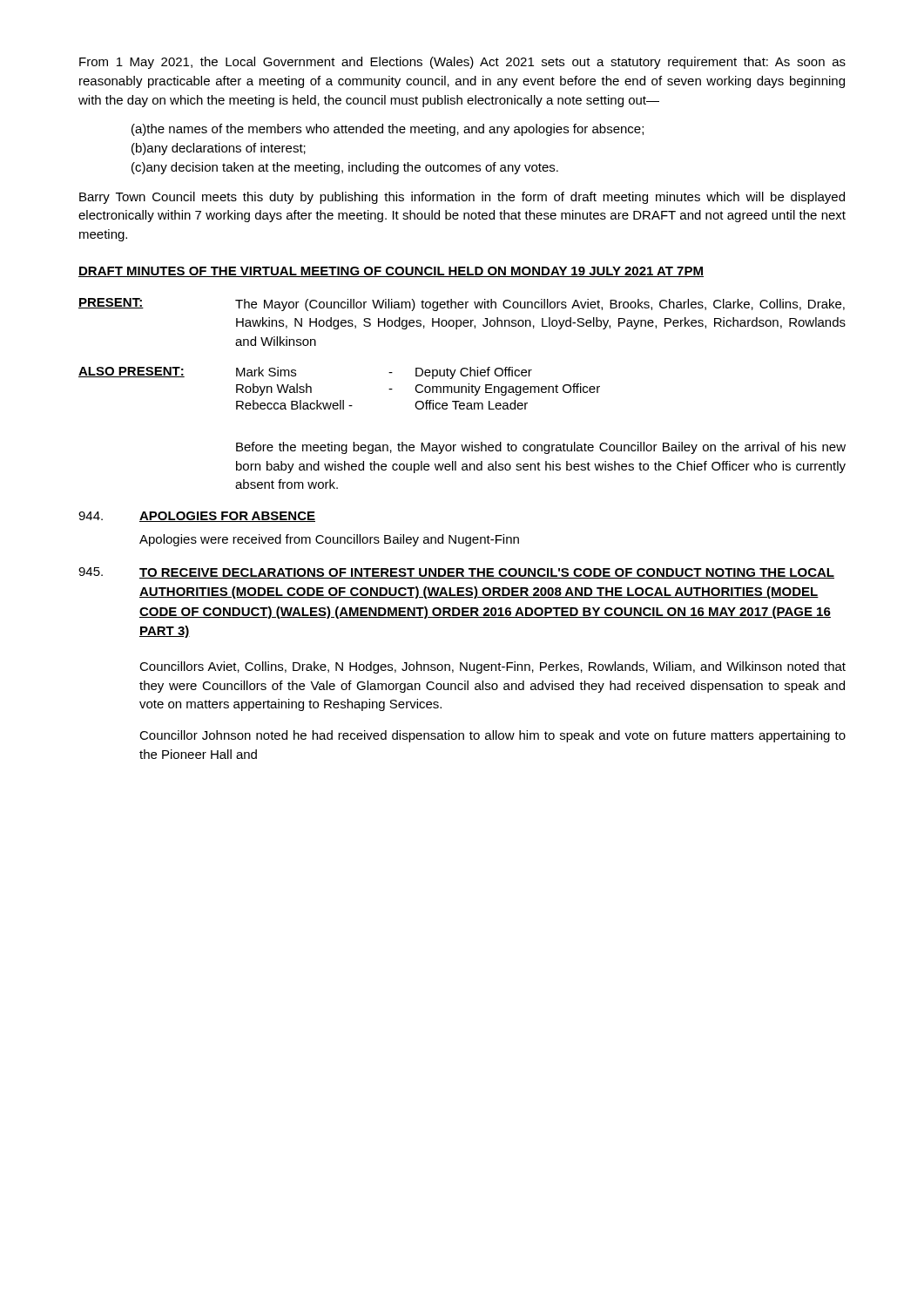Find the section header that reads "944. APOLOGIES FOR ABSENCE"
Image resolution: width=924 pixels, height=1307 pixels.
click(197, 517)
